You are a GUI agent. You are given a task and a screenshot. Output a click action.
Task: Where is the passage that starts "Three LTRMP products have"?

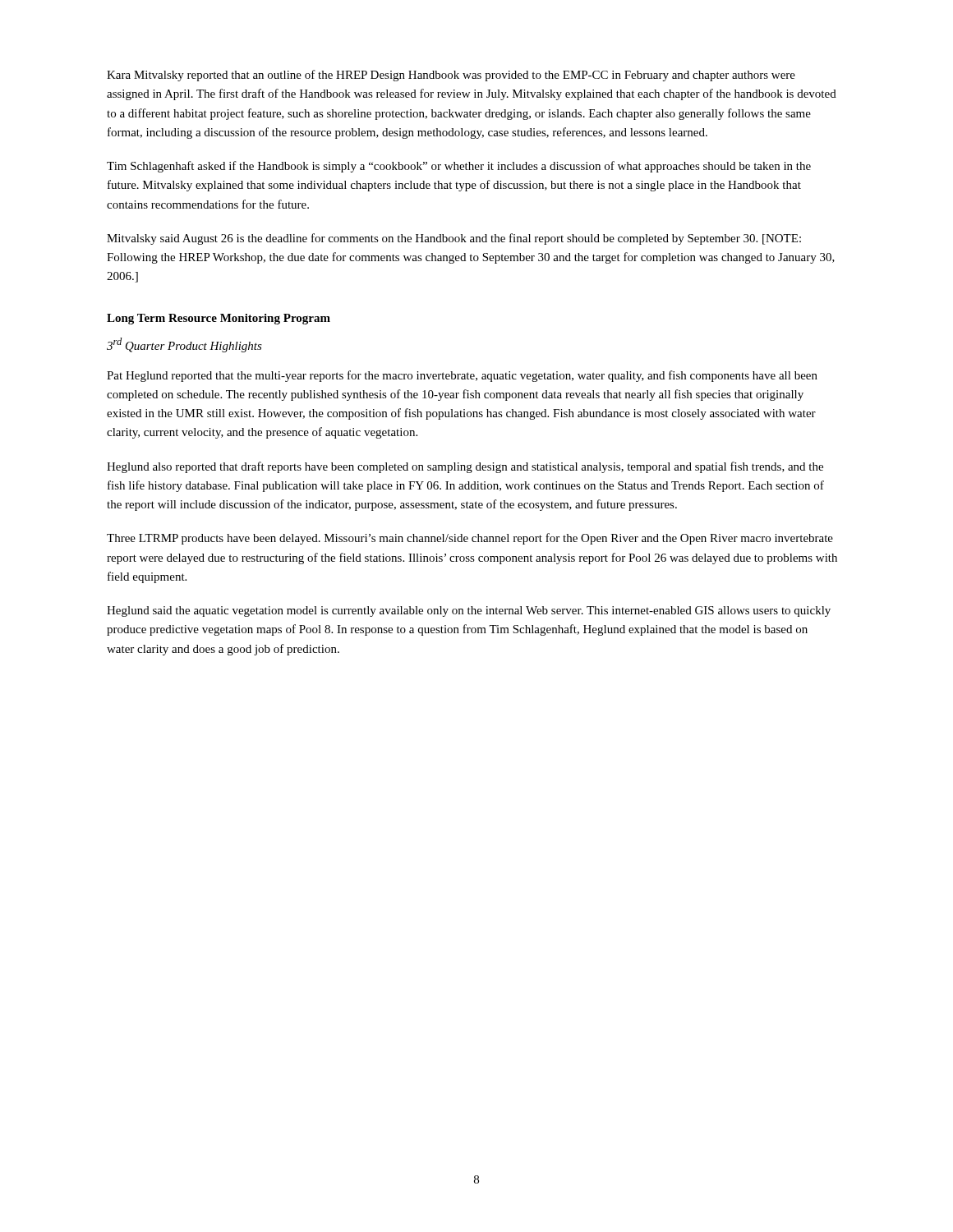click(472, 557)
